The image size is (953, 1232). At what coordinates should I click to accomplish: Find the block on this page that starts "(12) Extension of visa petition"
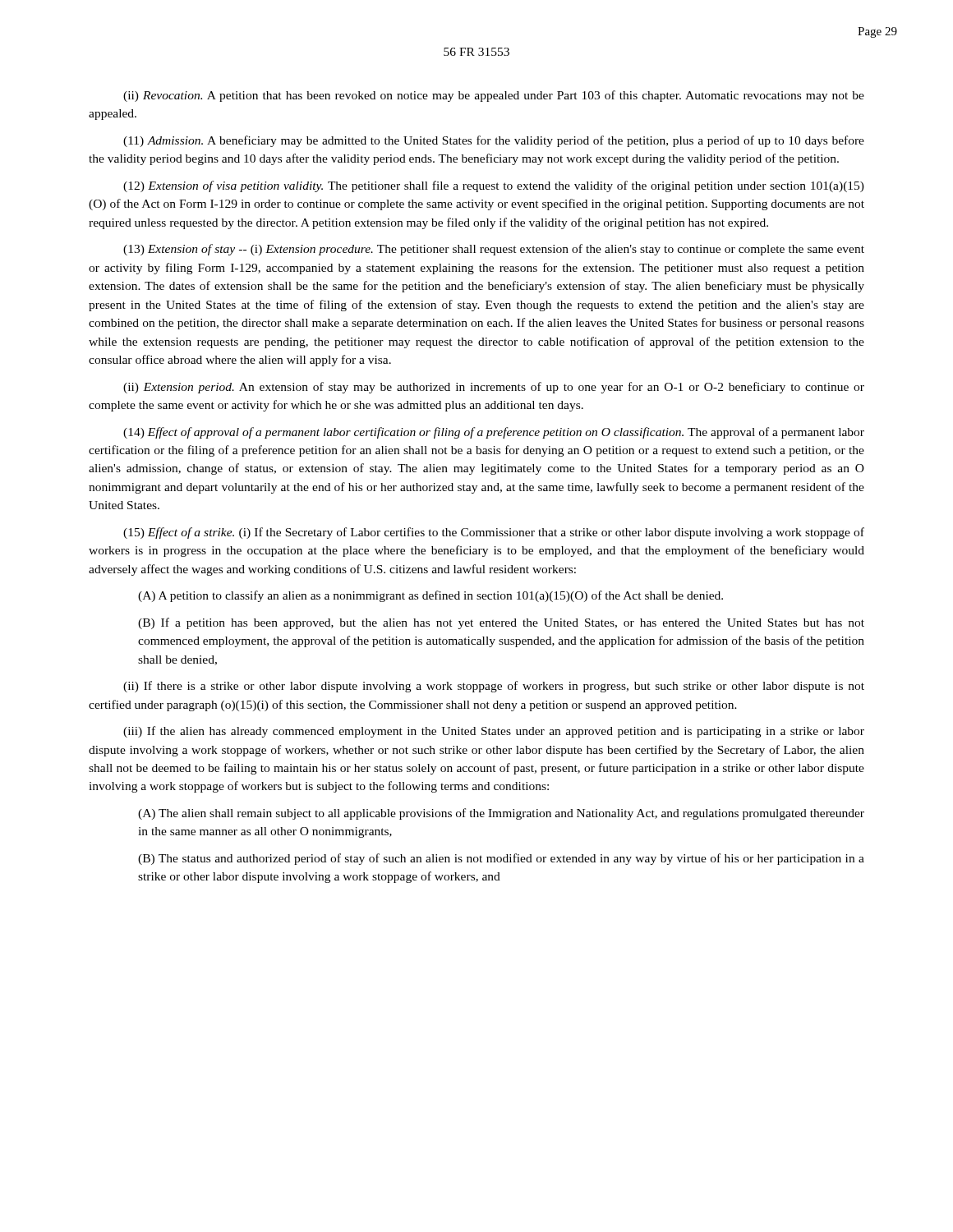476,204
